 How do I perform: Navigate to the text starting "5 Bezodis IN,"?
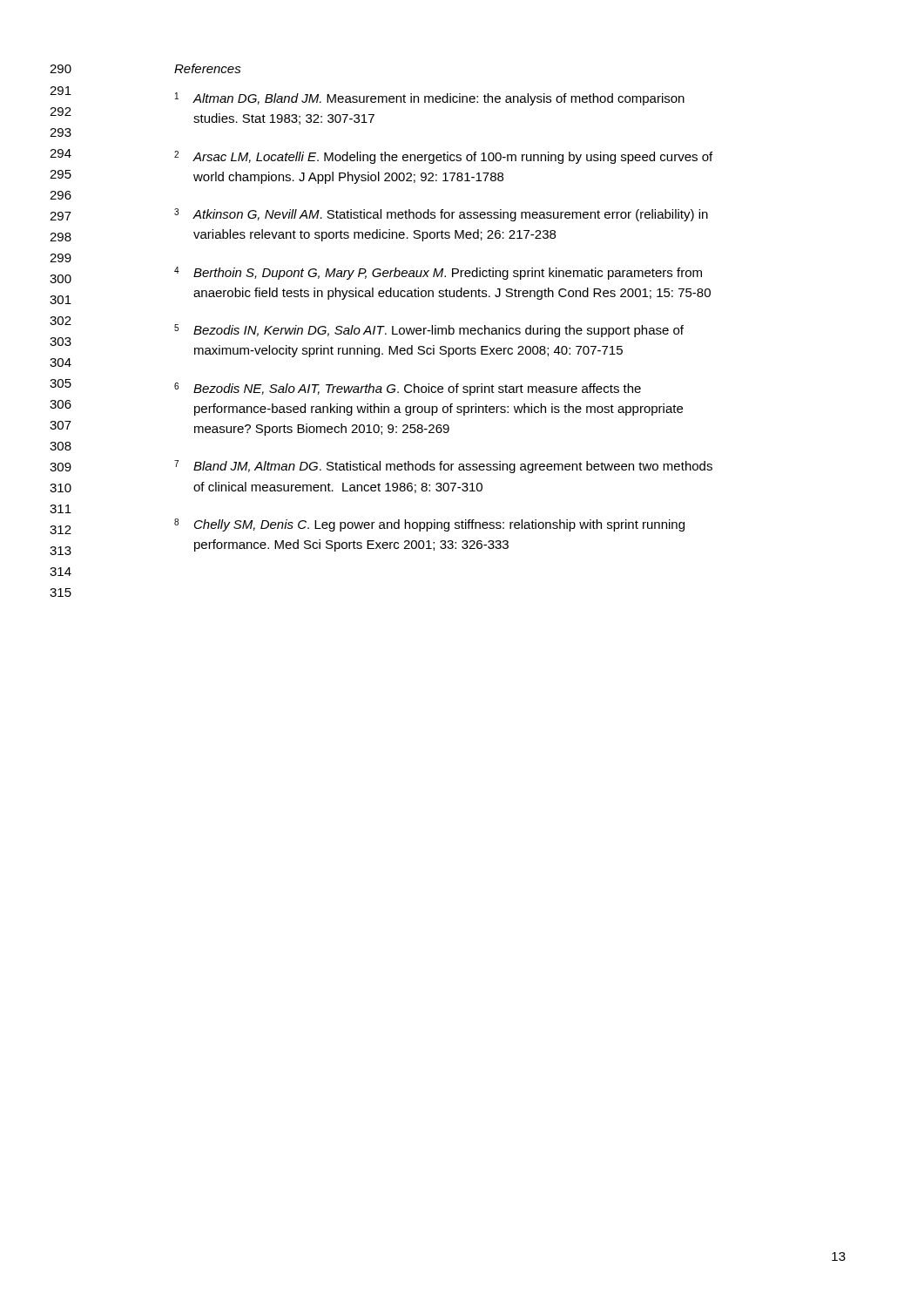tap(486, 340)
